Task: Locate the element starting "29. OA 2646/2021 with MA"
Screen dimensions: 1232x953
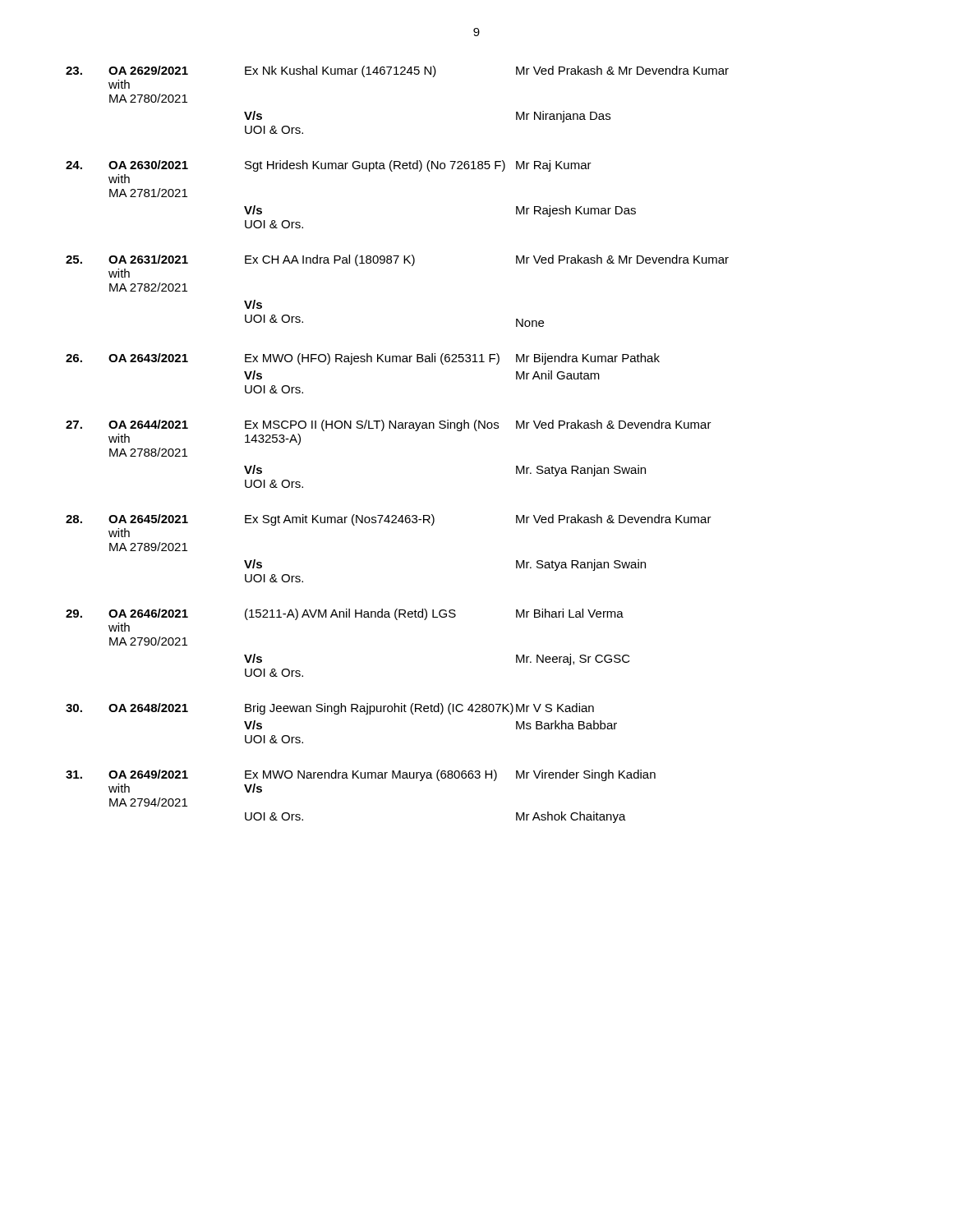Action: tap(345, 614)
